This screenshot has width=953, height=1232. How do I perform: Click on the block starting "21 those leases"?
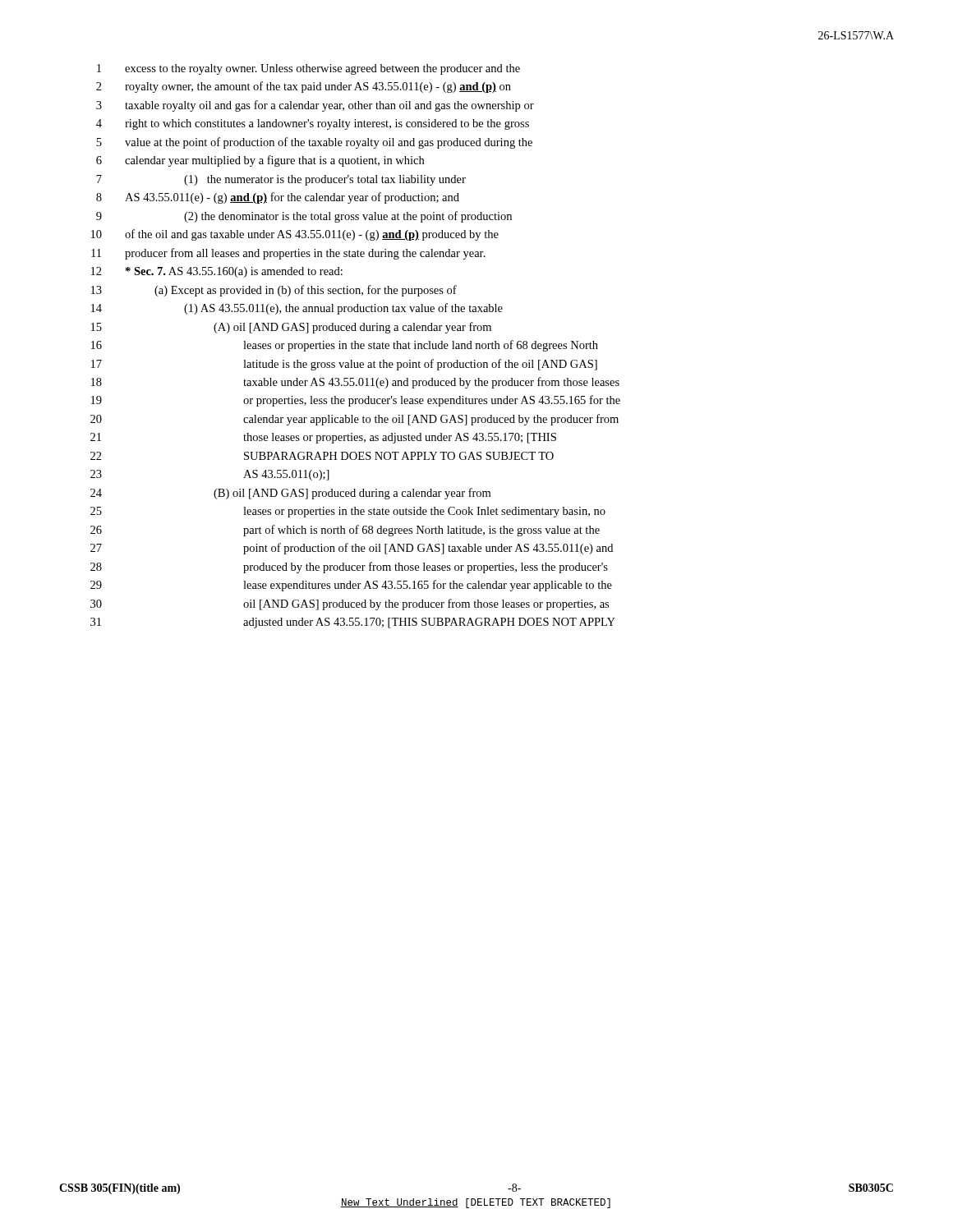click(476, 437)
